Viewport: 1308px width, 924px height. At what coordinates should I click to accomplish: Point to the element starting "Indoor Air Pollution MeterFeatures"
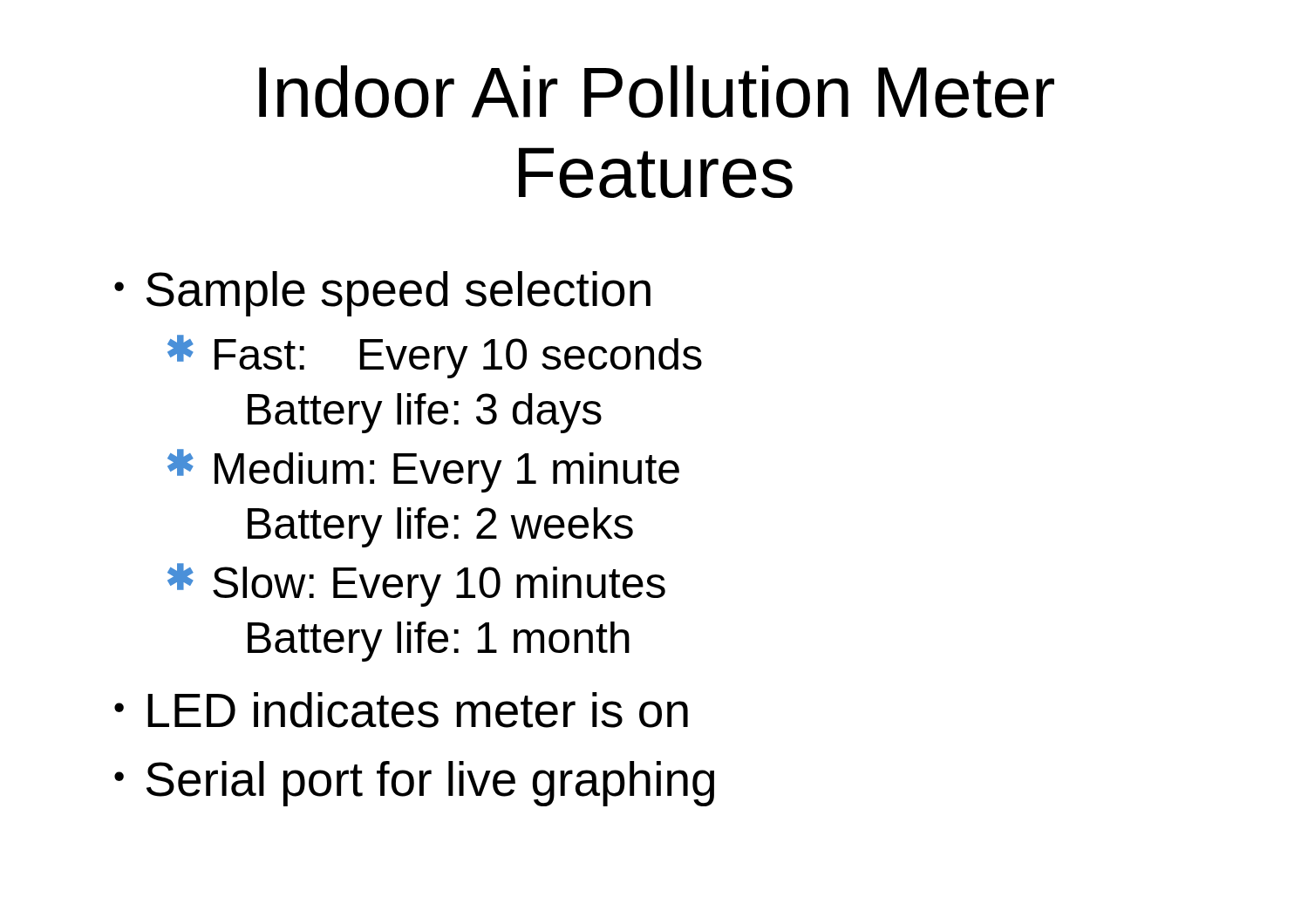coord(654,132)
